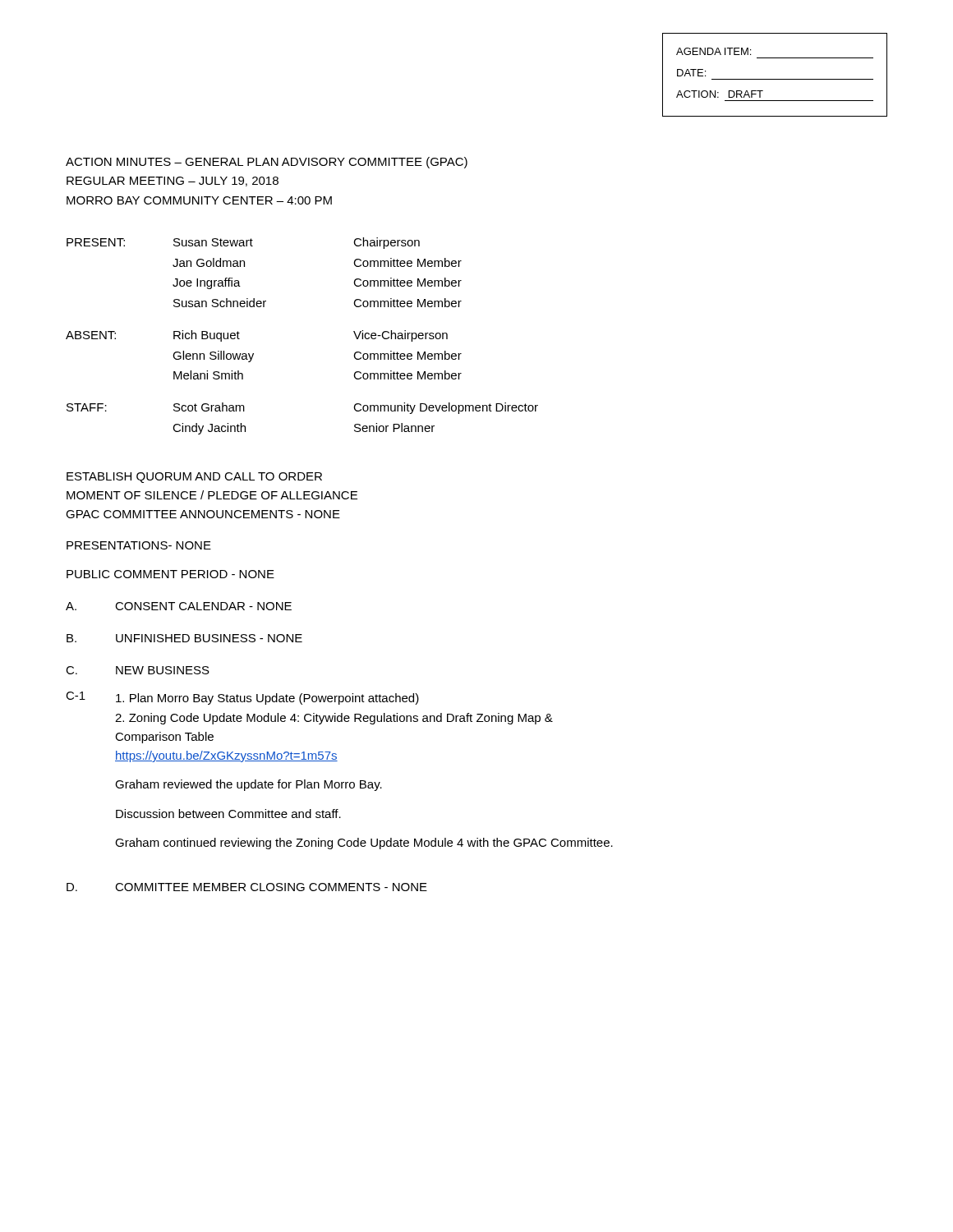Find the section header with the text "PRESENTATIONS- NONE"
Screen dimensions: 1232x953
(138, 545)
